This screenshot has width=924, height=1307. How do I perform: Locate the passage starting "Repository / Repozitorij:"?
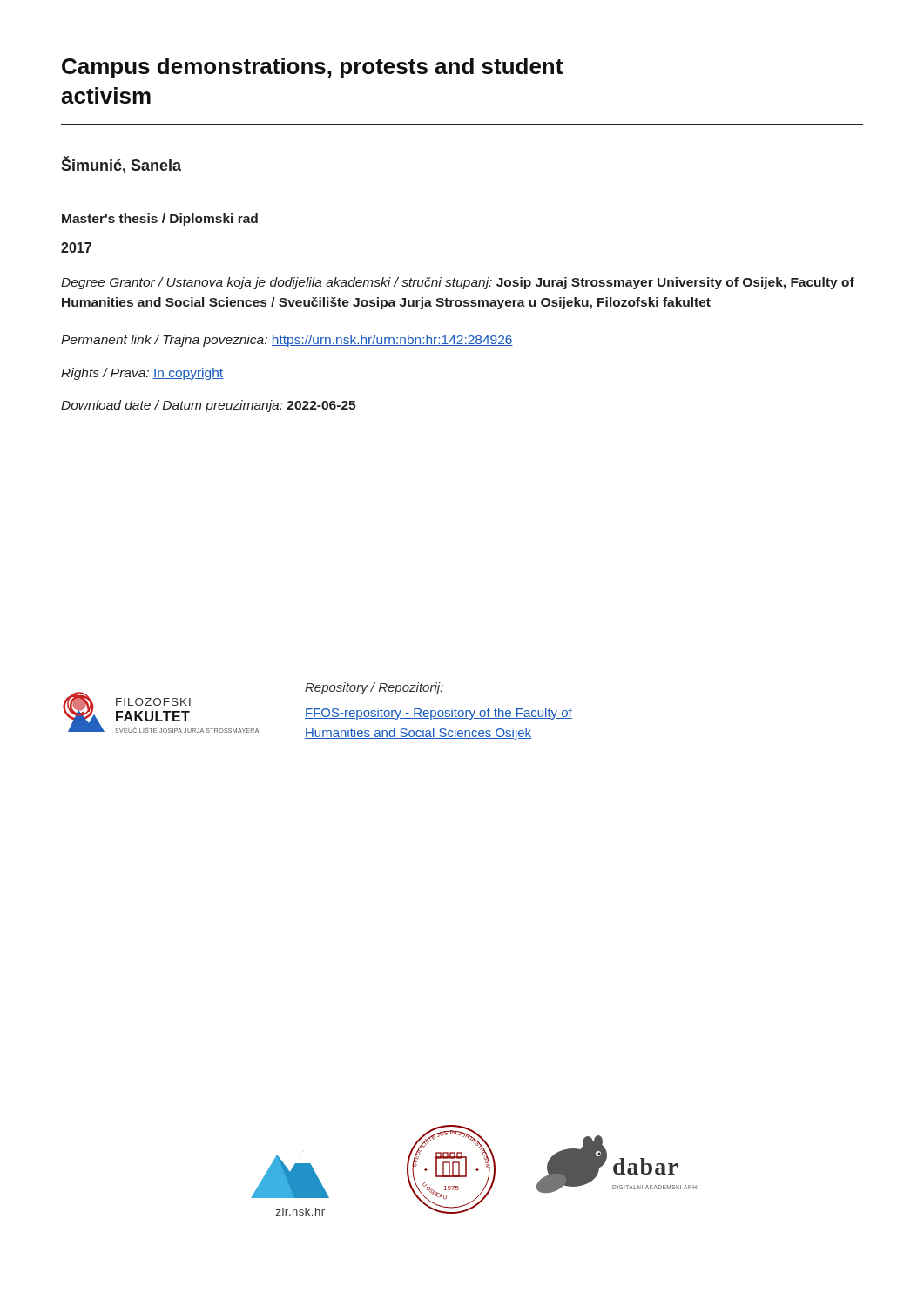click(374, 687)
